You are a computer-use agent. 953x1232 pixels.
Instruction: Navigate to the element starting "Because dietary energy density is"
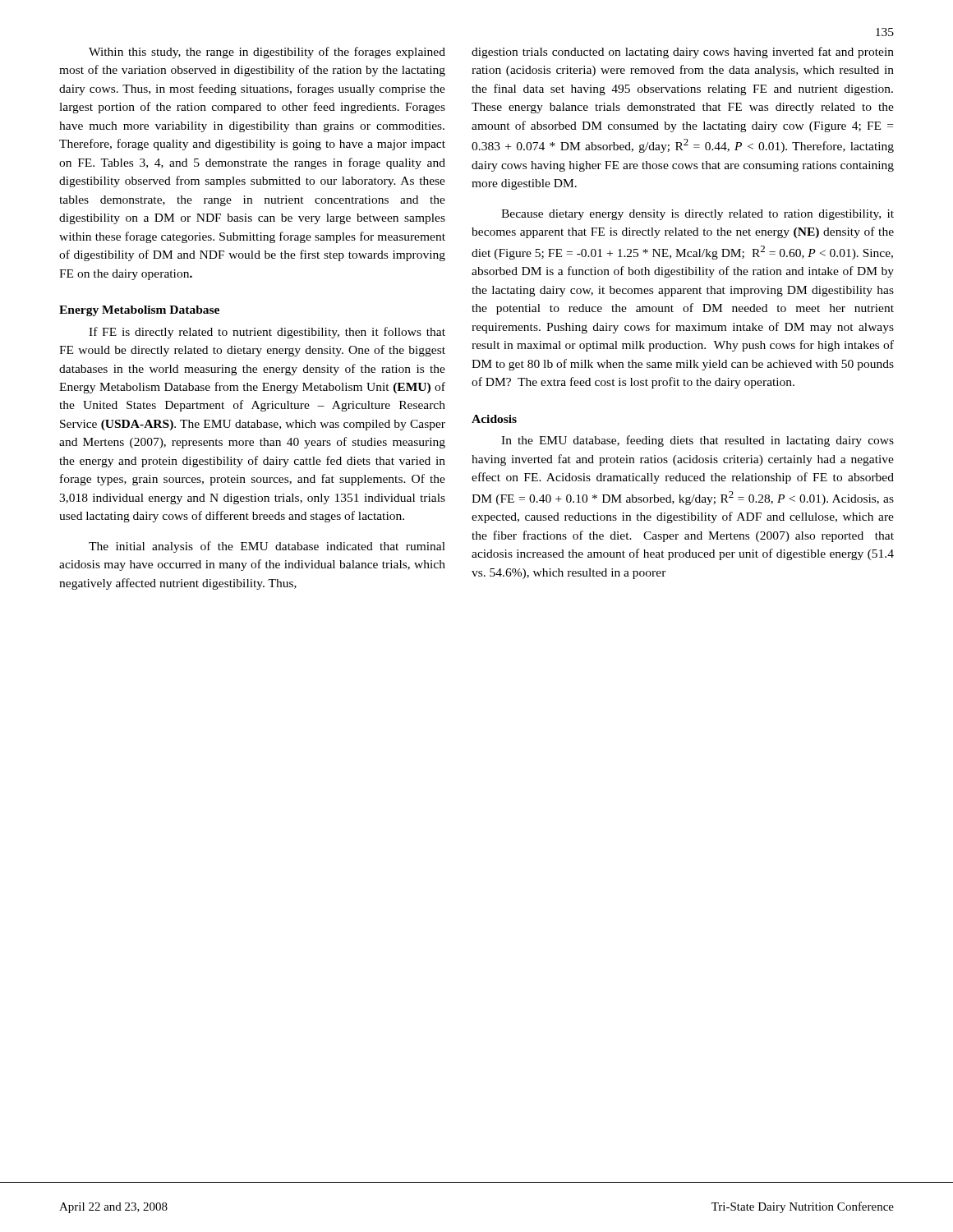coord(683,298)
